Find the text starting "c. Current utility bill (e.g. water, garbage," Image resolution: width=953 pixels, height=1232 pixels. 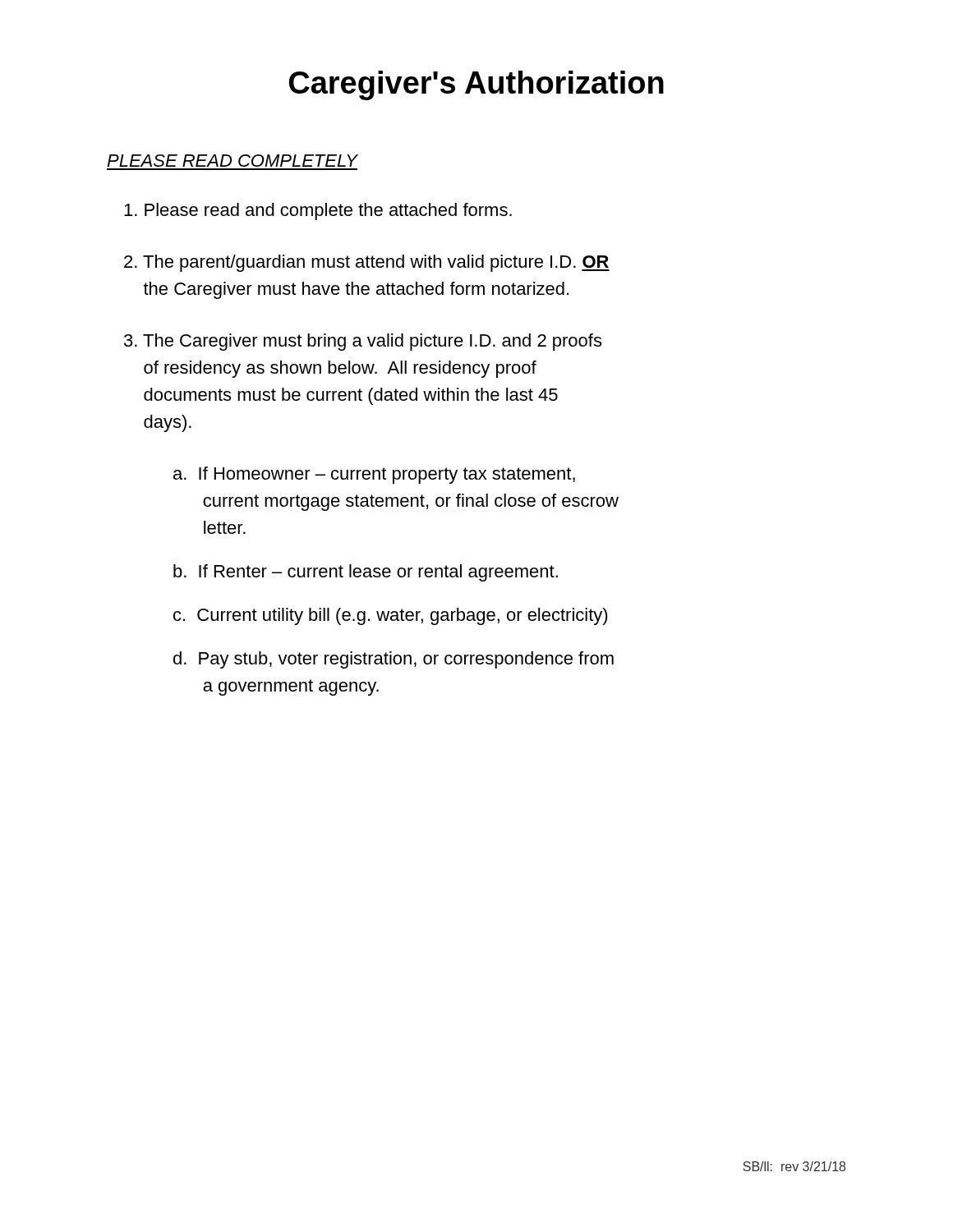(390, 615)
